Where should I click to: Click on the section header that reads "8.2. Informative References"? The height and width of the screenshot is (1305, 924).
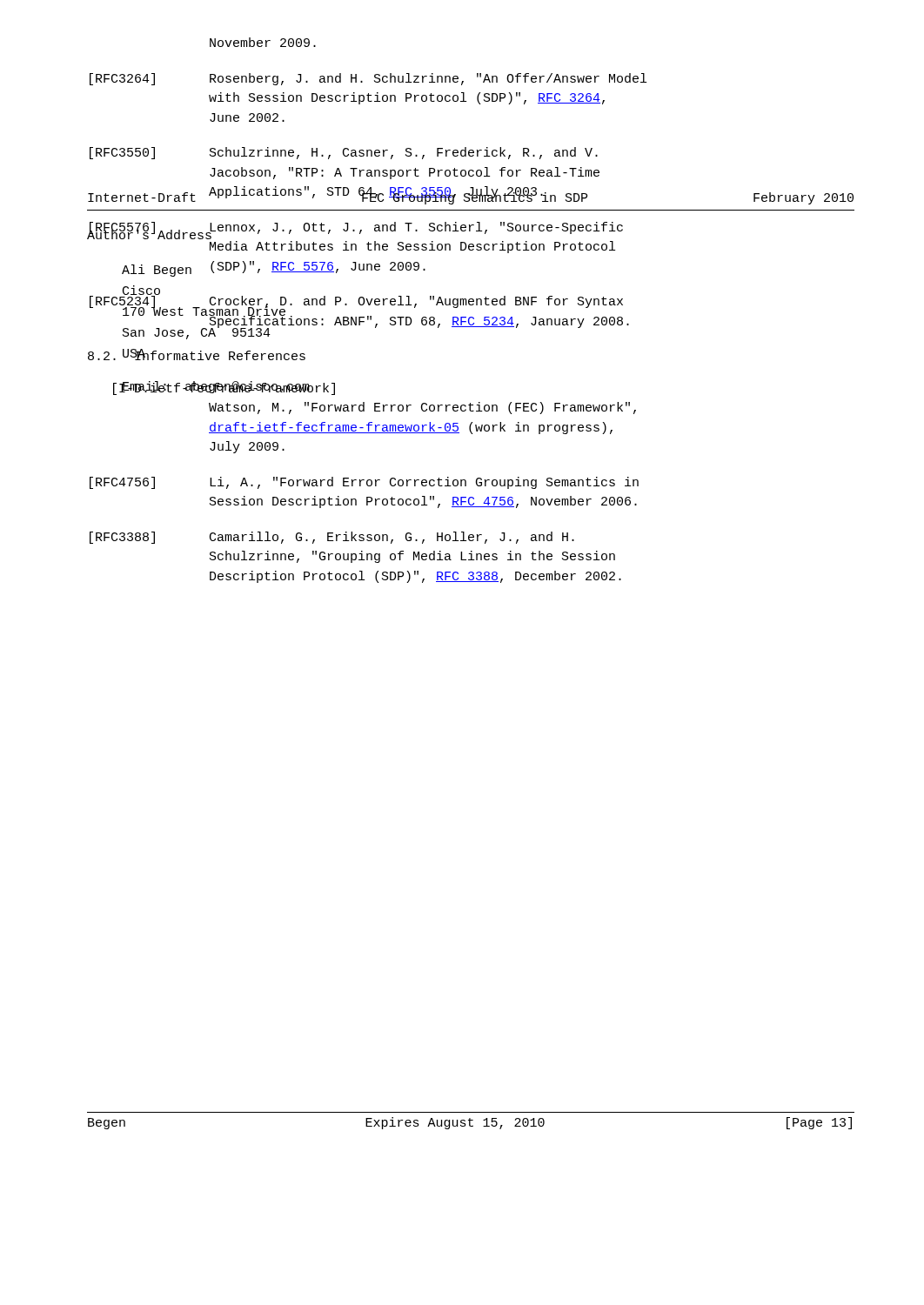[197, 357]
